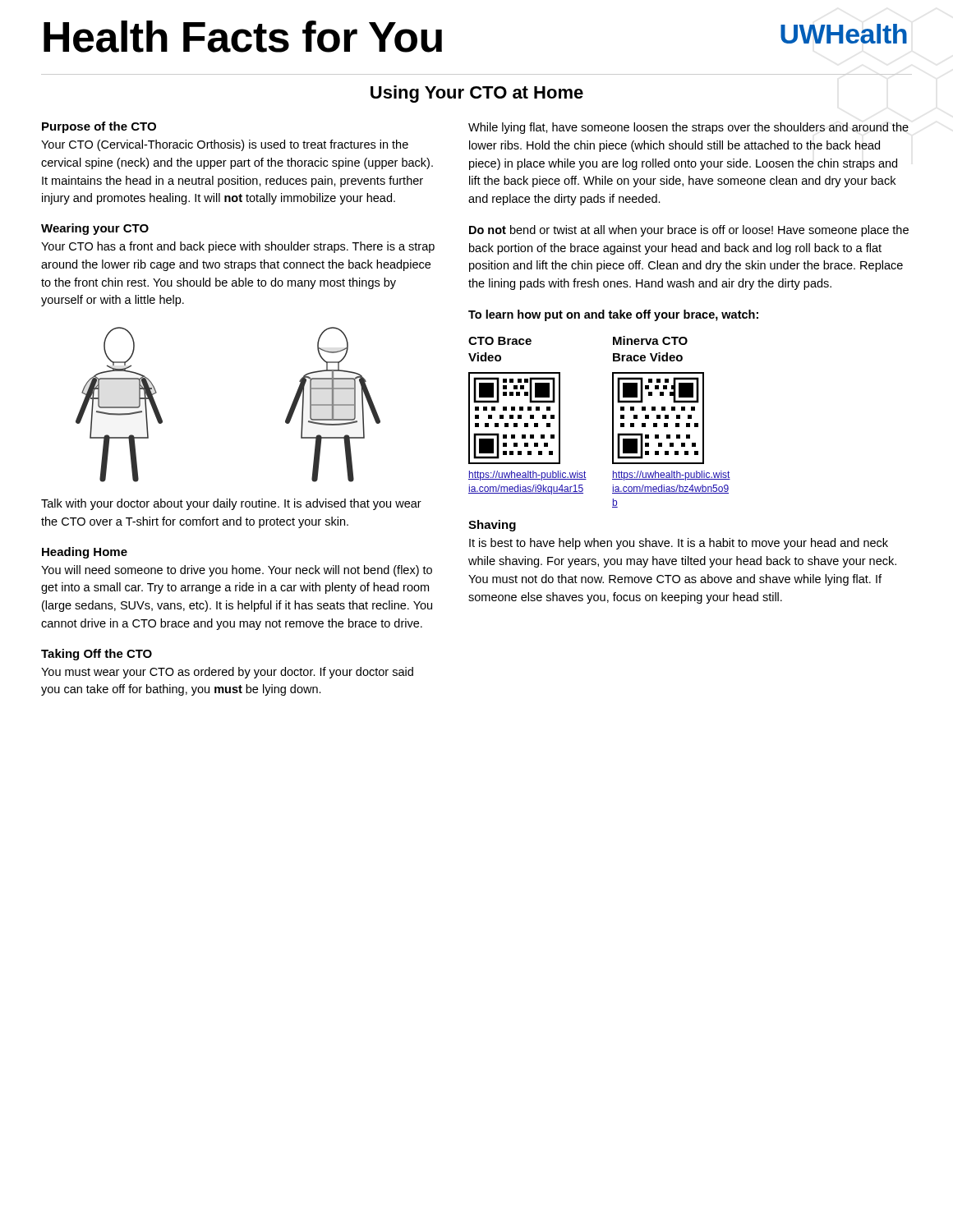Point to the block beginning "It is best to have help when you"

click(x=690, y=571)
